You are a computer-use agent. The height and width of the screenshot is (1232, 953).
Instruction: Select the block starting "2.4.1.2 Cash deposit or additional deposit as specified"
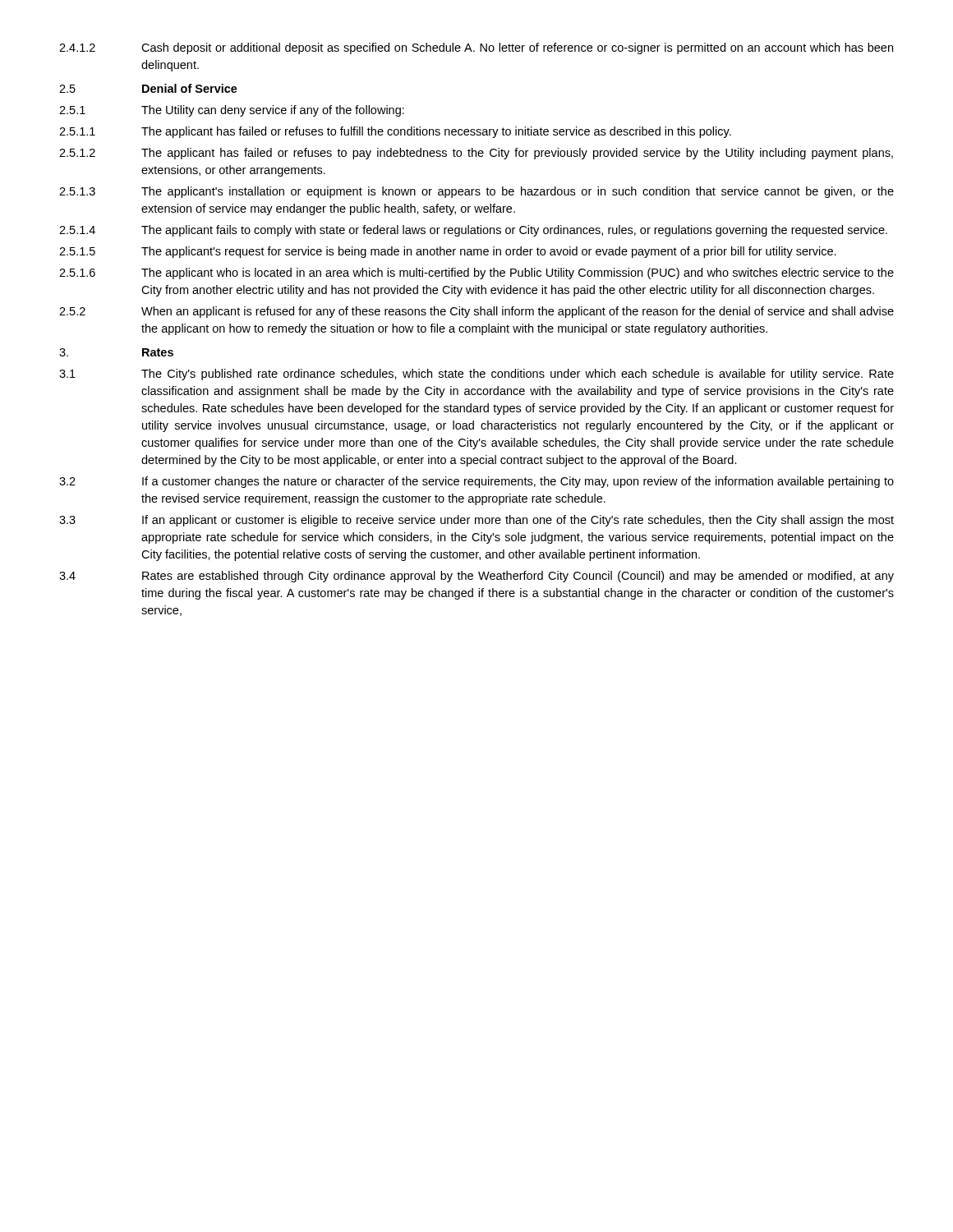click(476, 57)
